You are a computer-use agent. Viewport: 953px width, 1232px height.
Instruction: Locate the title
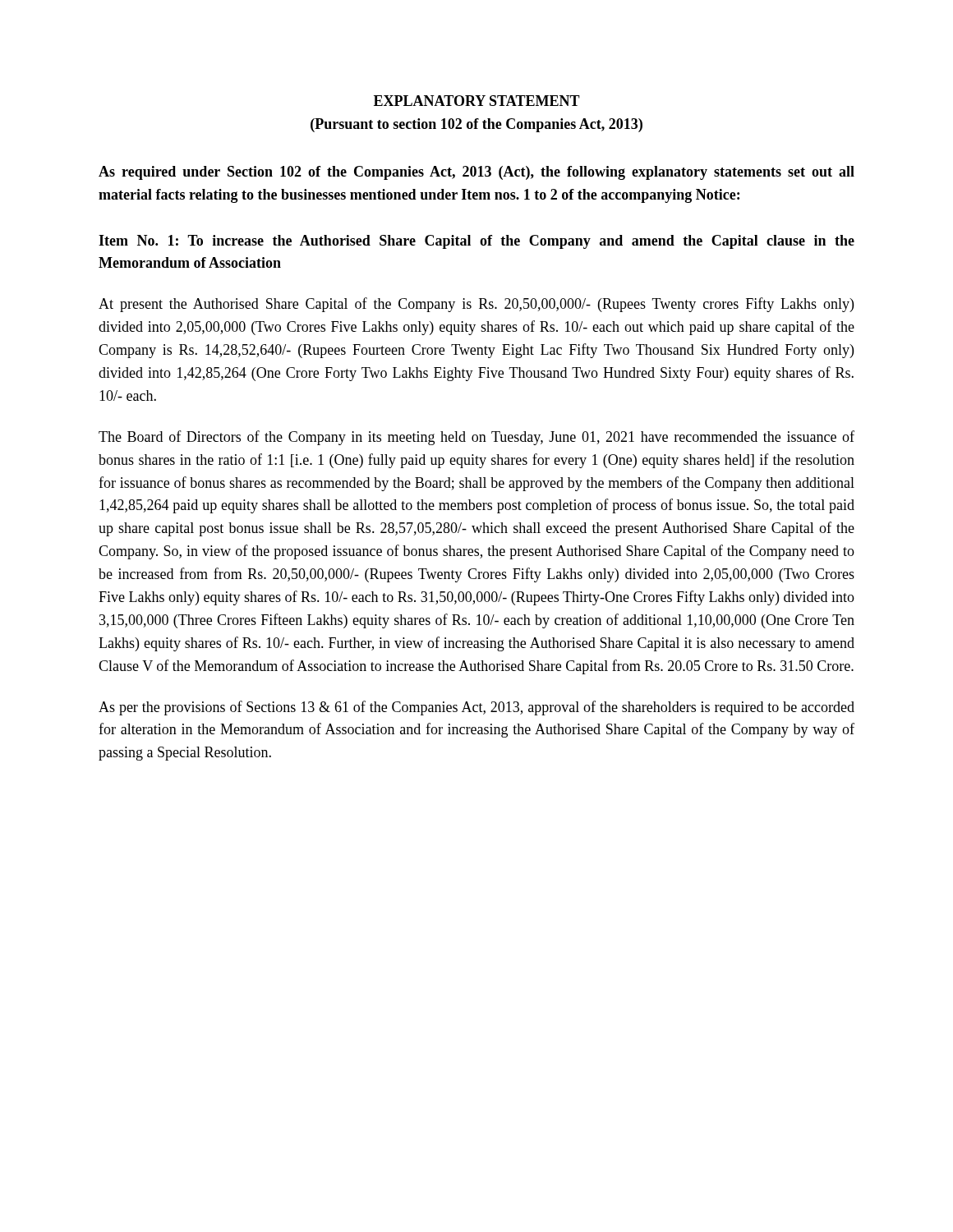[476, 113]
